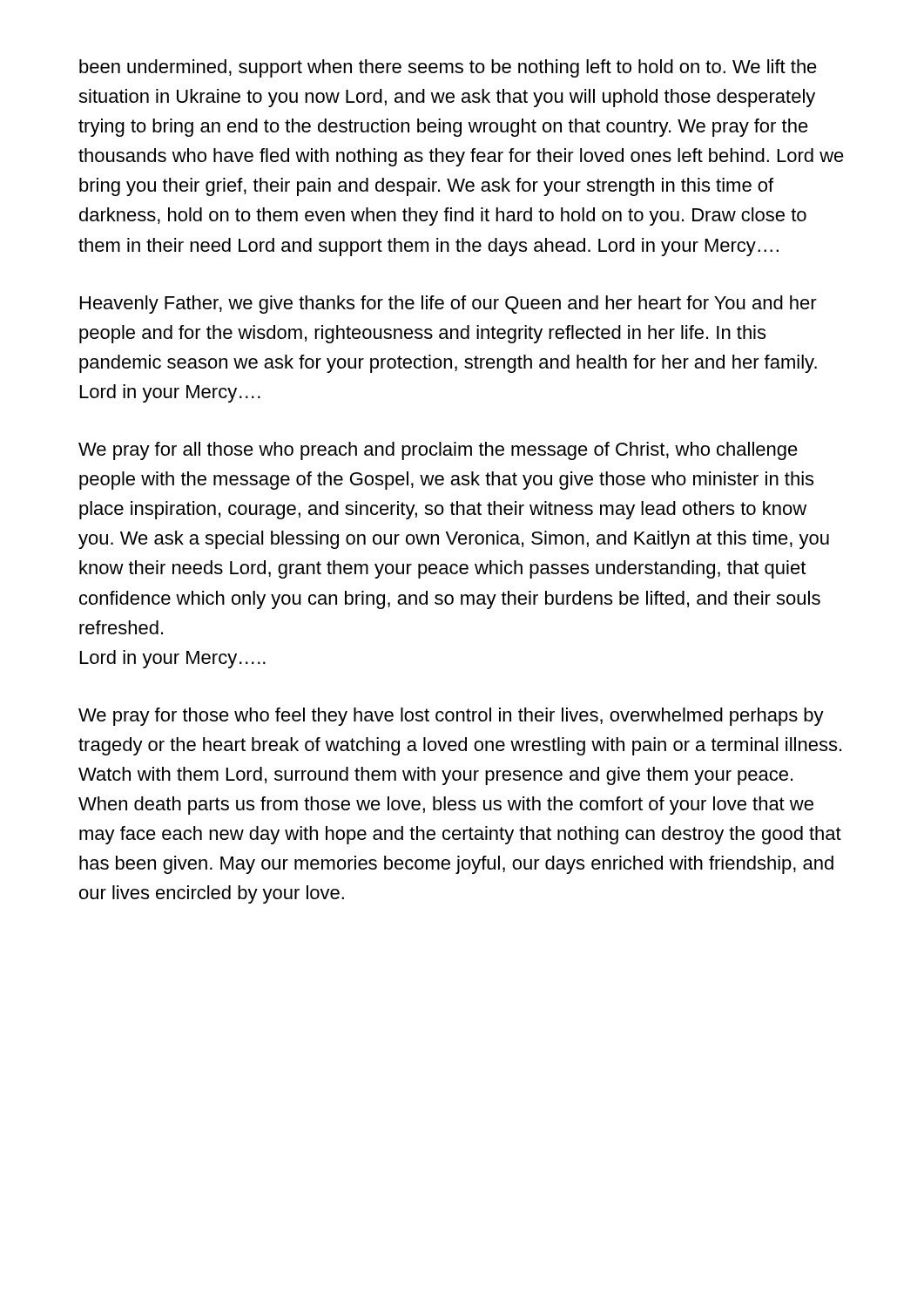Locate the block of text that opens with "been undermined, support"
Screen dimensions: 1307x924
click(x=461, y=156)
